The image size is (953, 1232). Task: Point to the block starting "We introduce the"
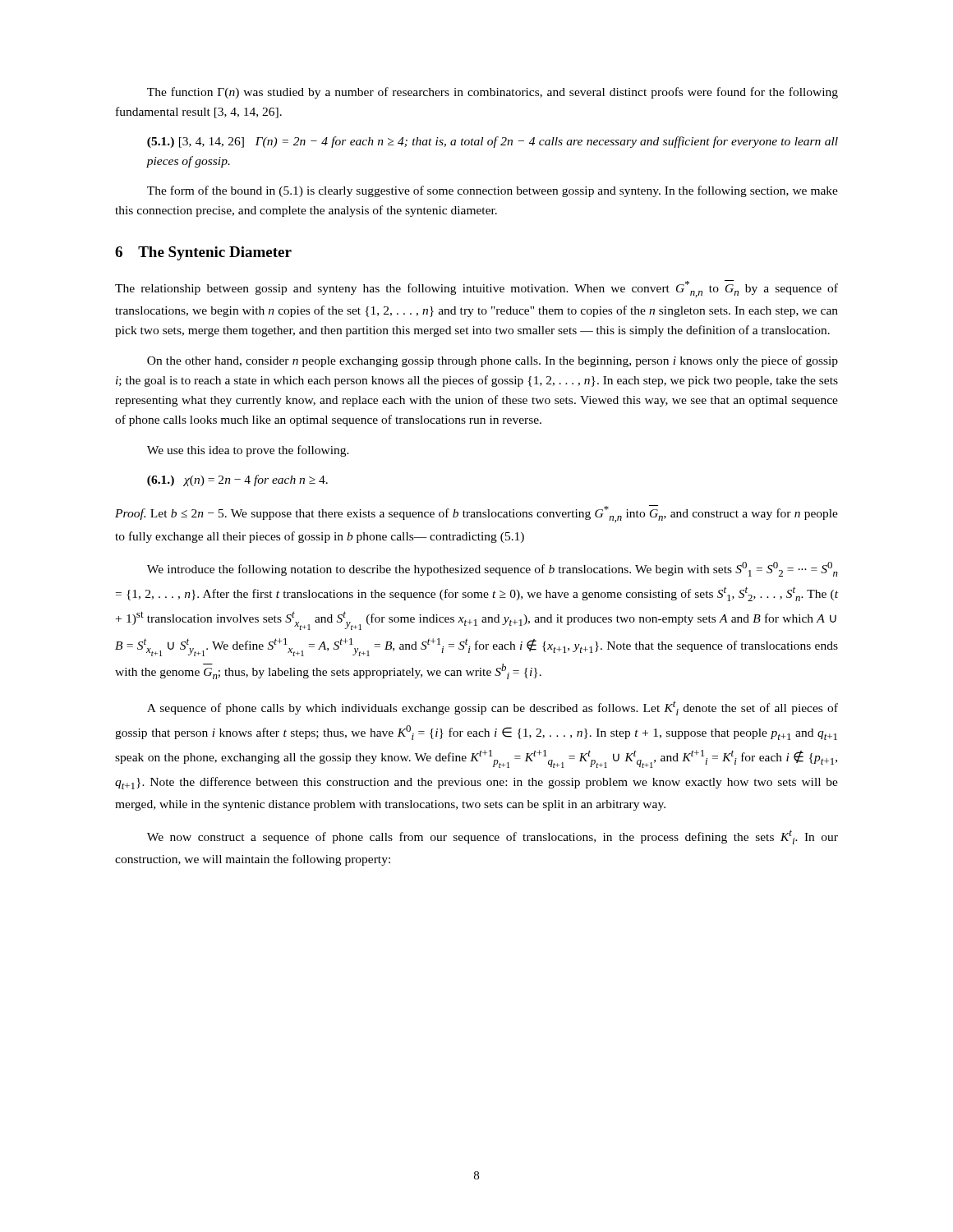(x=476, y=621)
